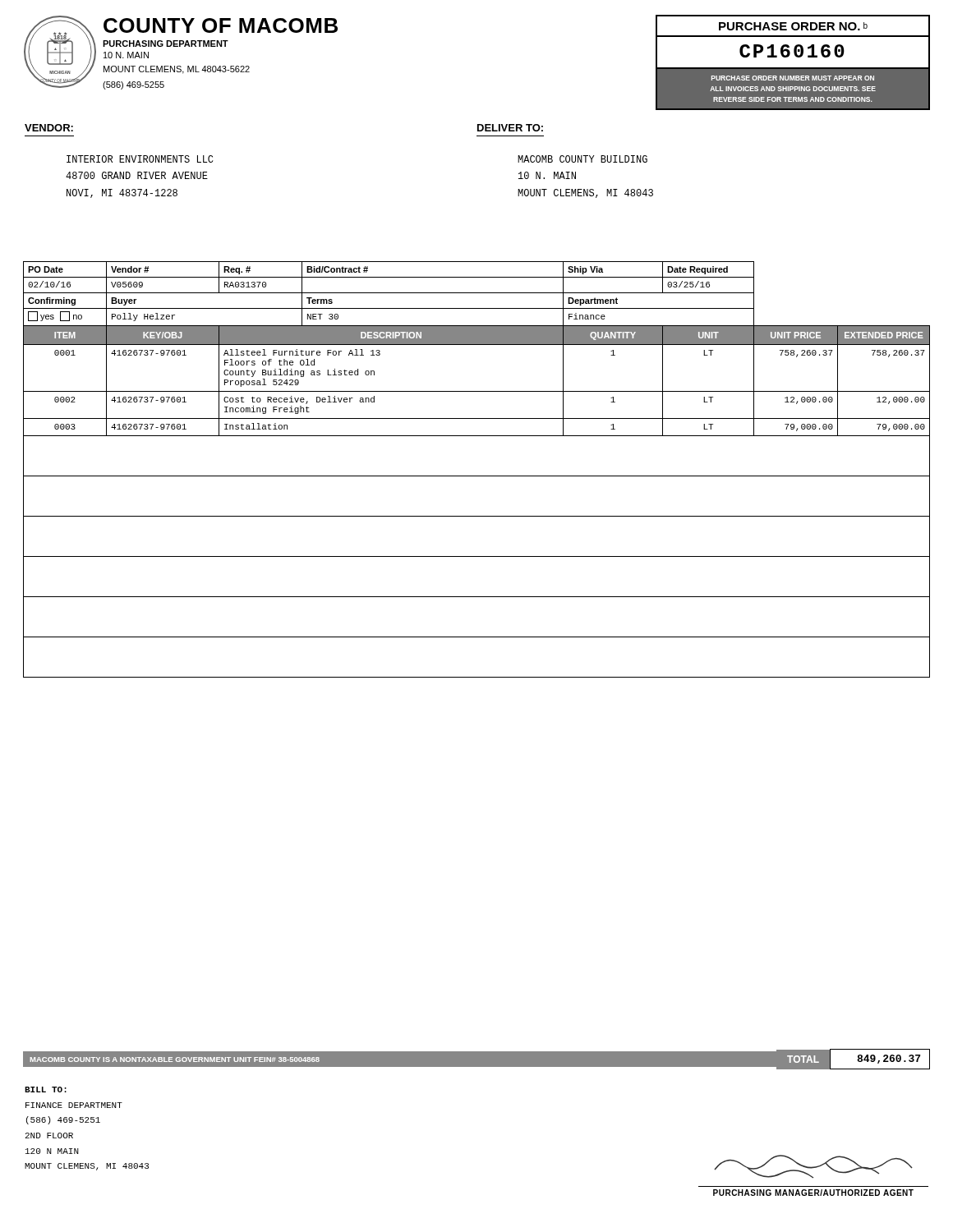
Task: Find the block on this page that starts "BILL TO: FINANCE DEPARTMENT (586) 469-5251 2ND"
Action: click(x=87, y=1128)
